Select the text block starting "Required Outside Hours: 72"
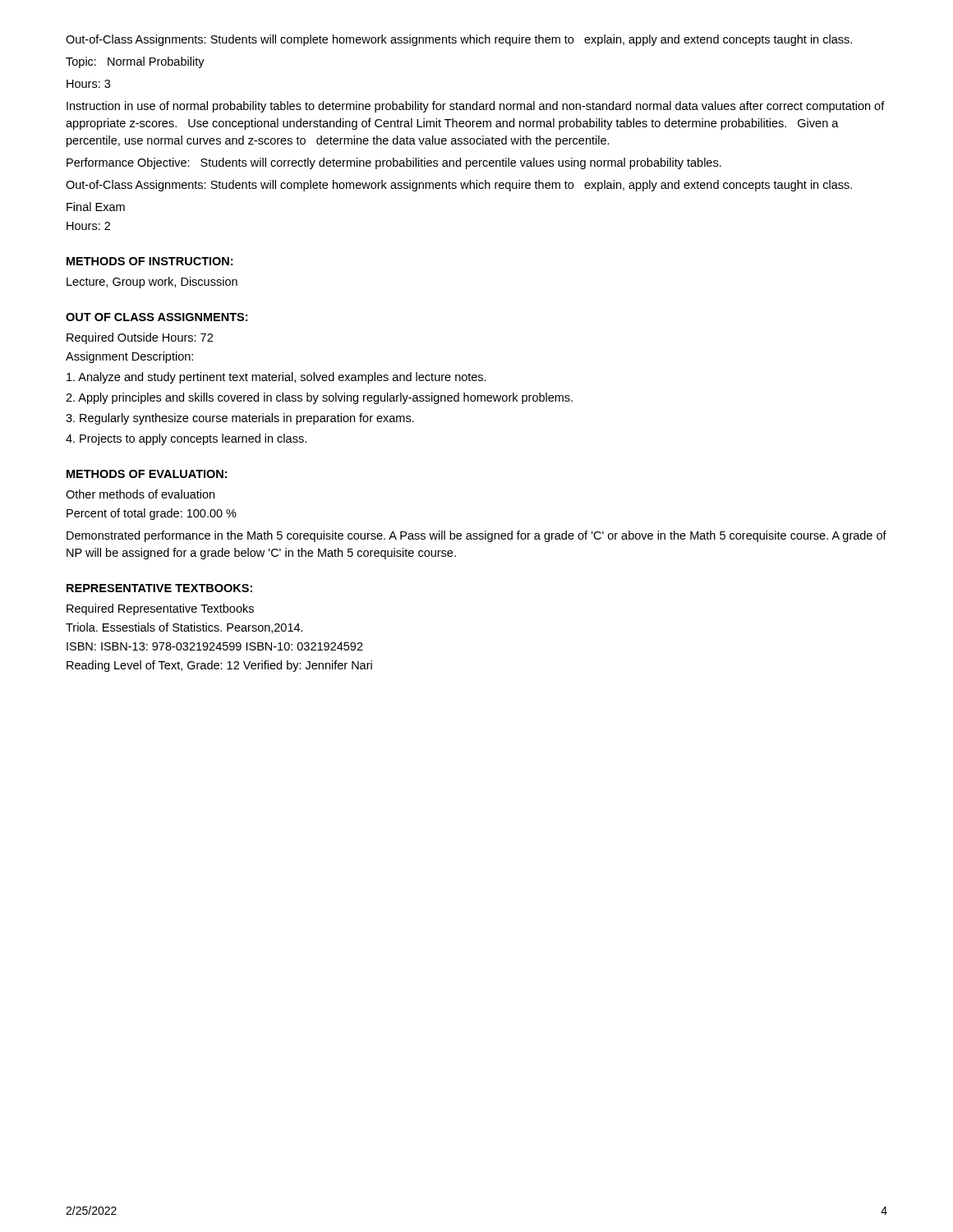The image size is (953, 1232). point(140,338)
